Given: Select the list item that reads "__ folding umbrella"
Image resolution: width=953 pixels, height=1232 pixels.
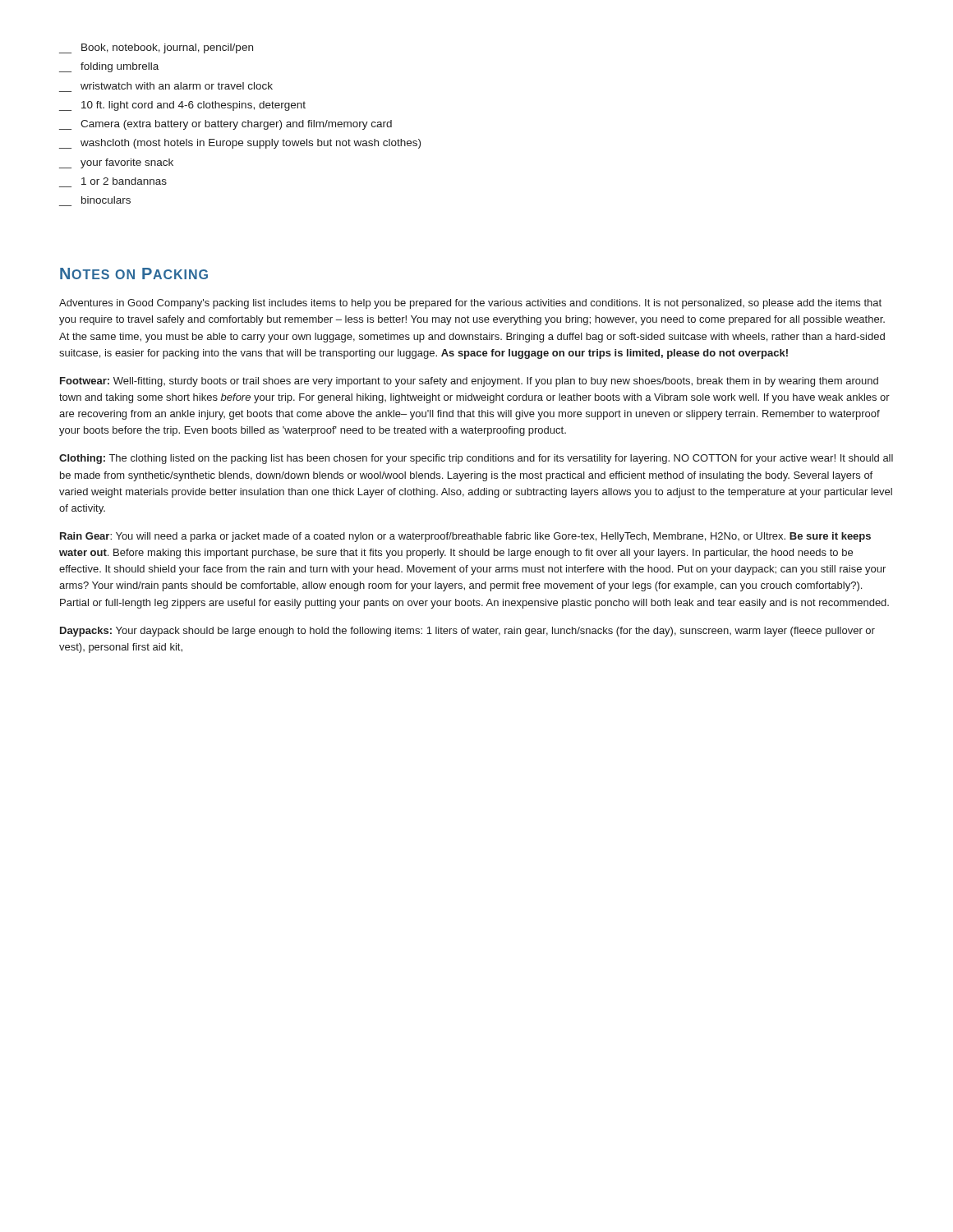Looking at the screenshot, I should pos(109,67).
